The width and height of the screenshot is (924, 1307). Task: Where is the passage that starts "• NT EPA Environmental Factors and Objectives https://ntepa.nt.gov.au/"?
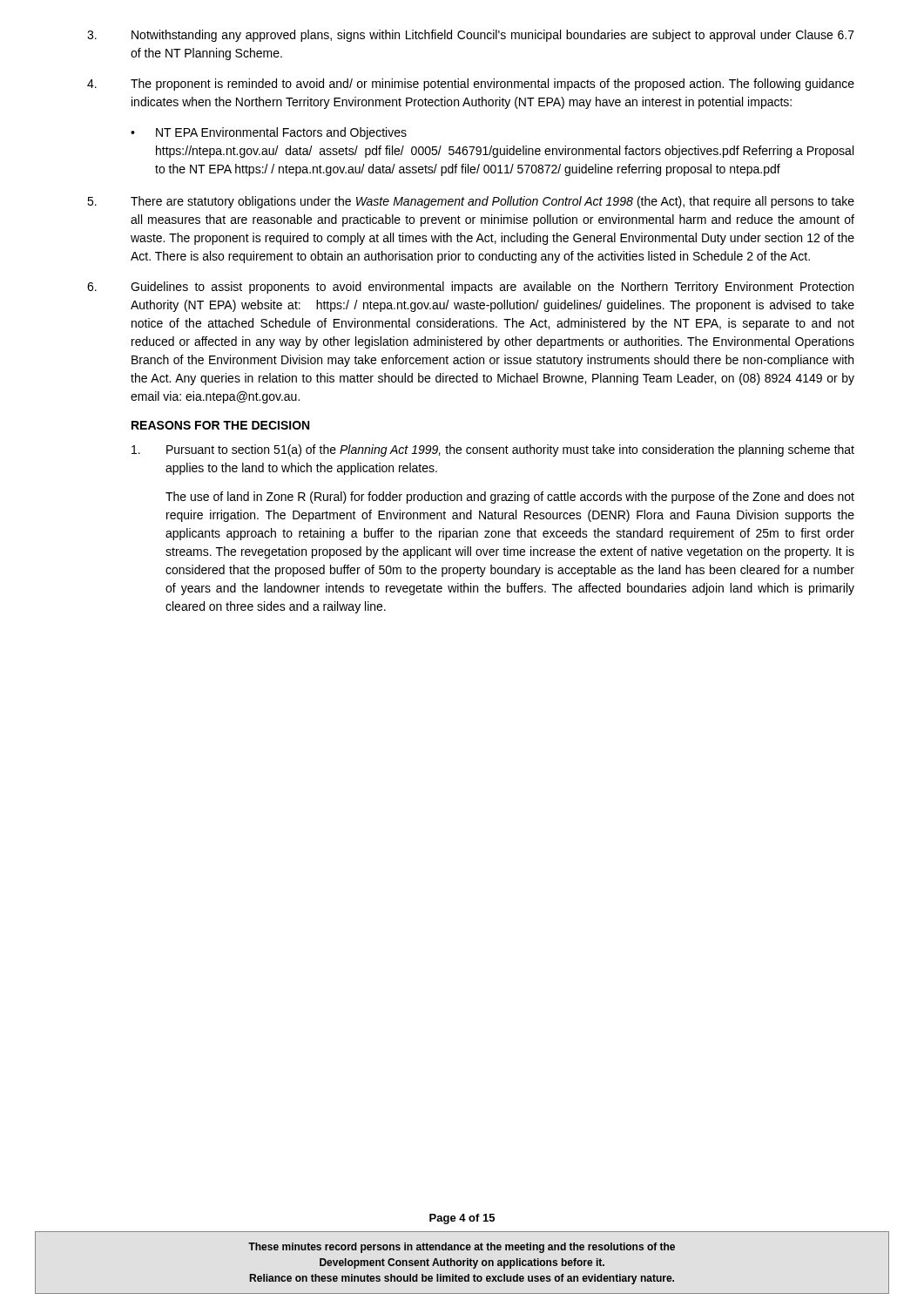(x=492, y=151)
